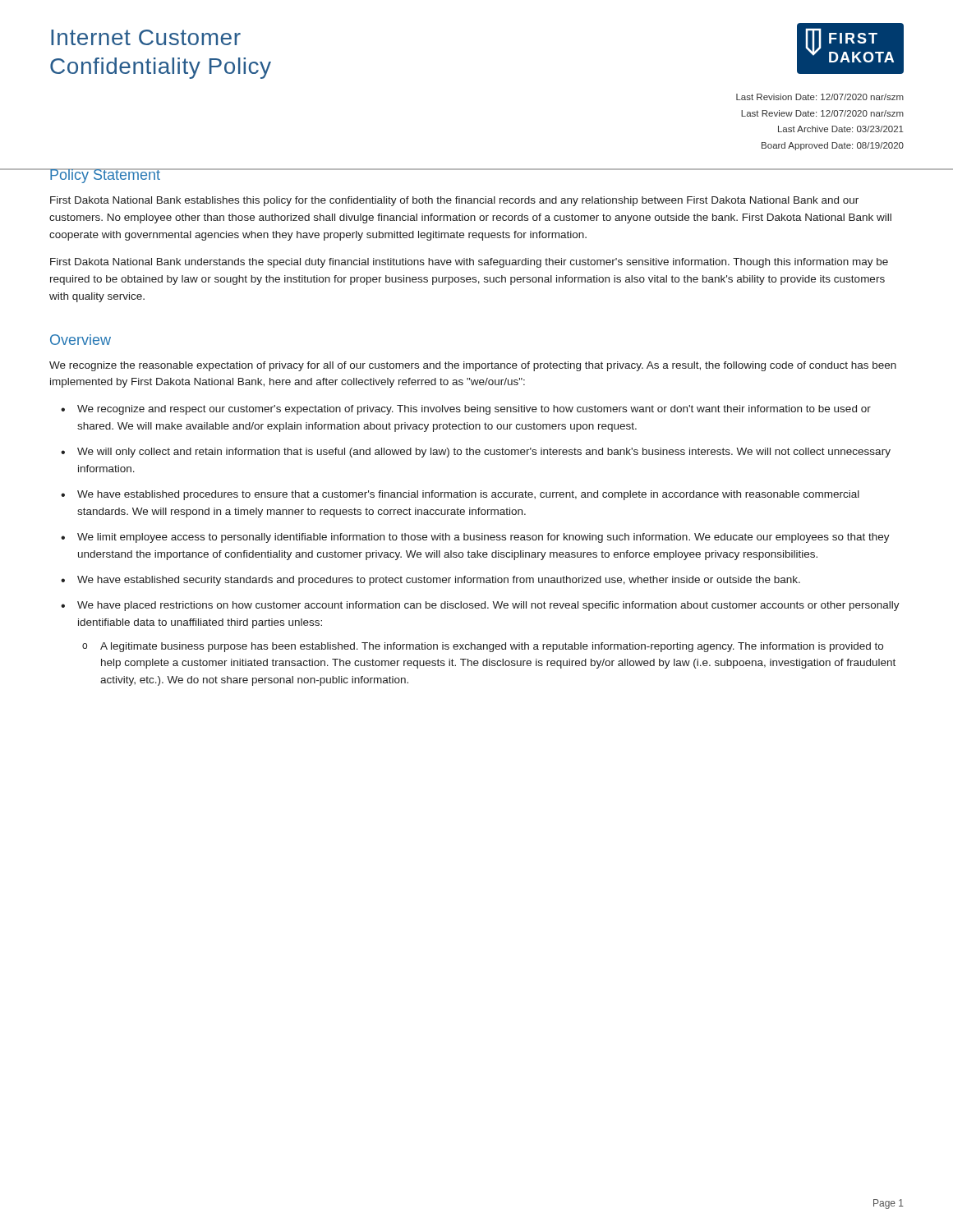Select the list item containing "We will only collect"
The image size is (953, 1232).
click(x=484, y=460)
